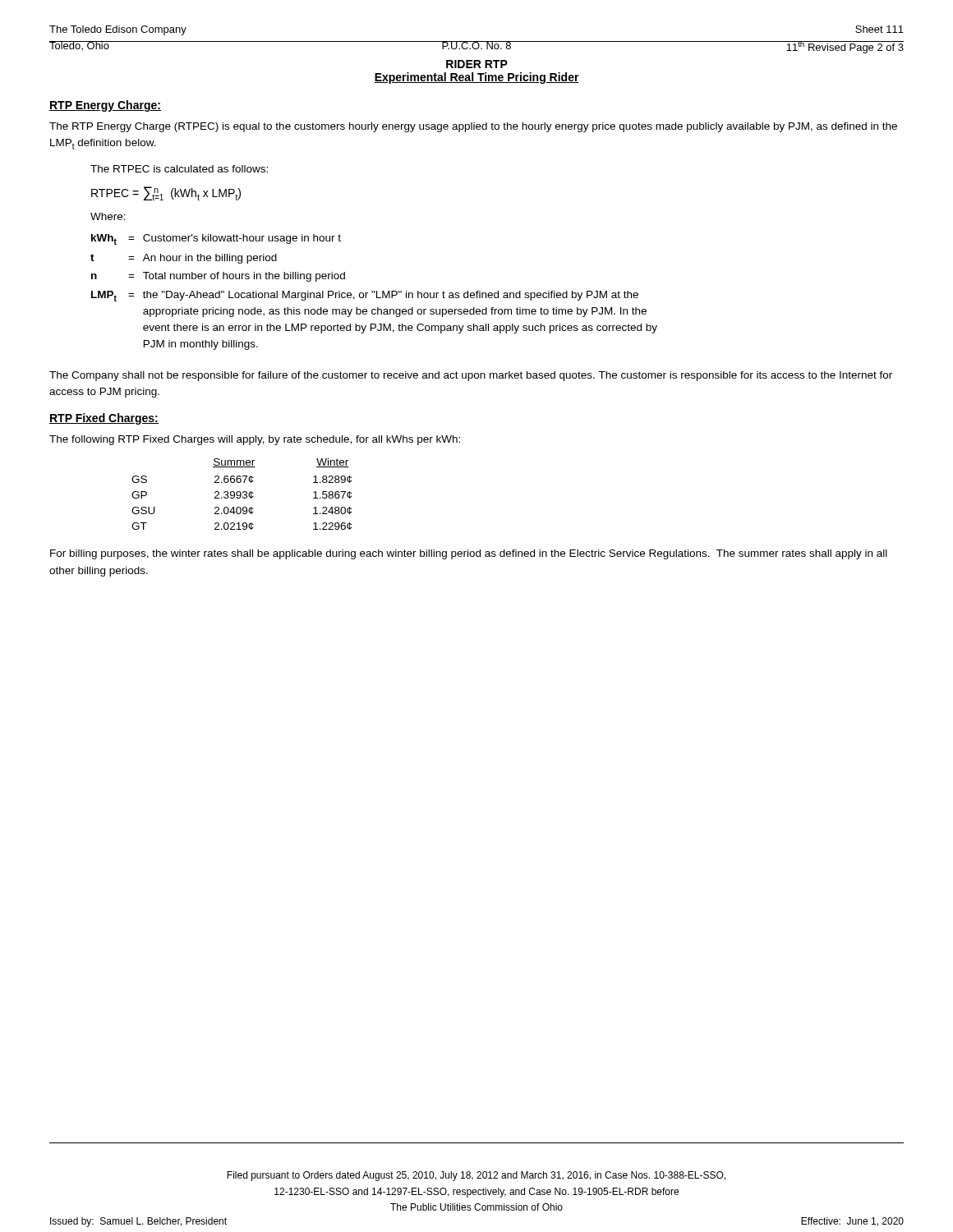Navigate to the passage starting "The RTP Energy Charge"
Viewport: 953px width, 1232px height.
pyautogui.click(x=473, y=135)
